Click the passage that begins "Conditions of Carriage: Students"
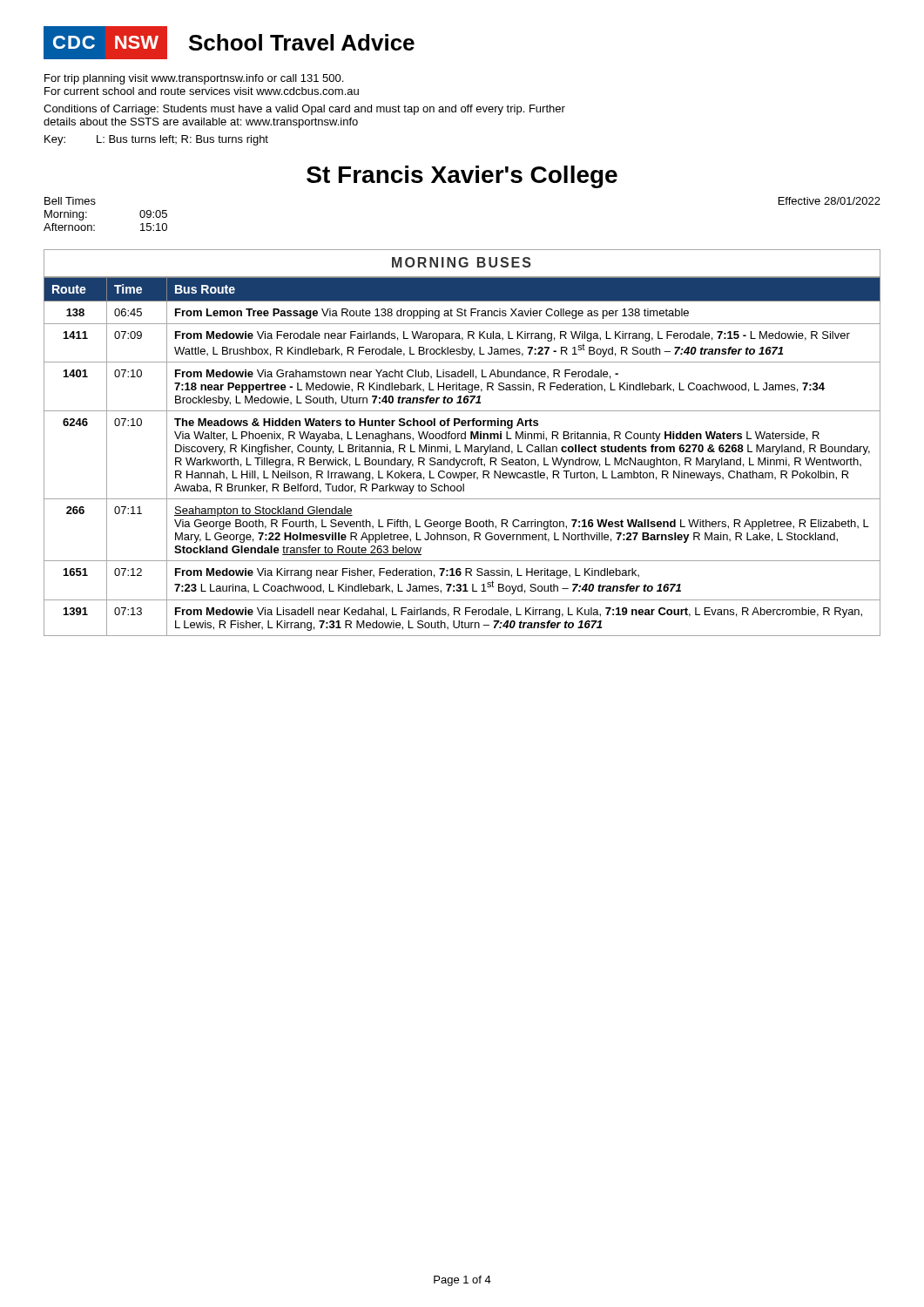Screen dimensions: 1307x924 pyautogui.click(x=304, y=115)
